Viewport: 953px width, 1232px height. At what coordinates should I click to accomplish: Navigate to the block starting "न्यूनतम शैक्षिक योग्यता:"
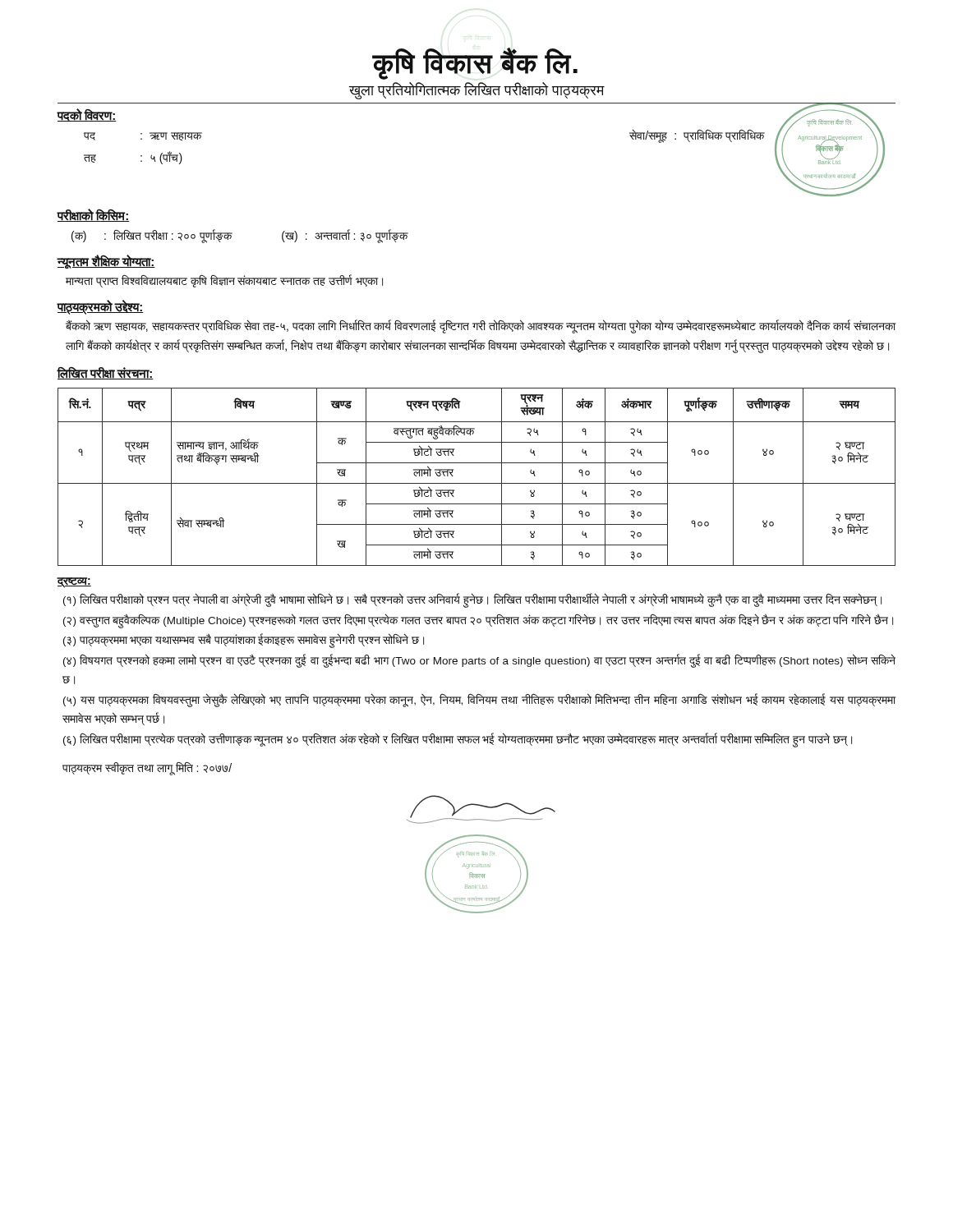(106, 262)
